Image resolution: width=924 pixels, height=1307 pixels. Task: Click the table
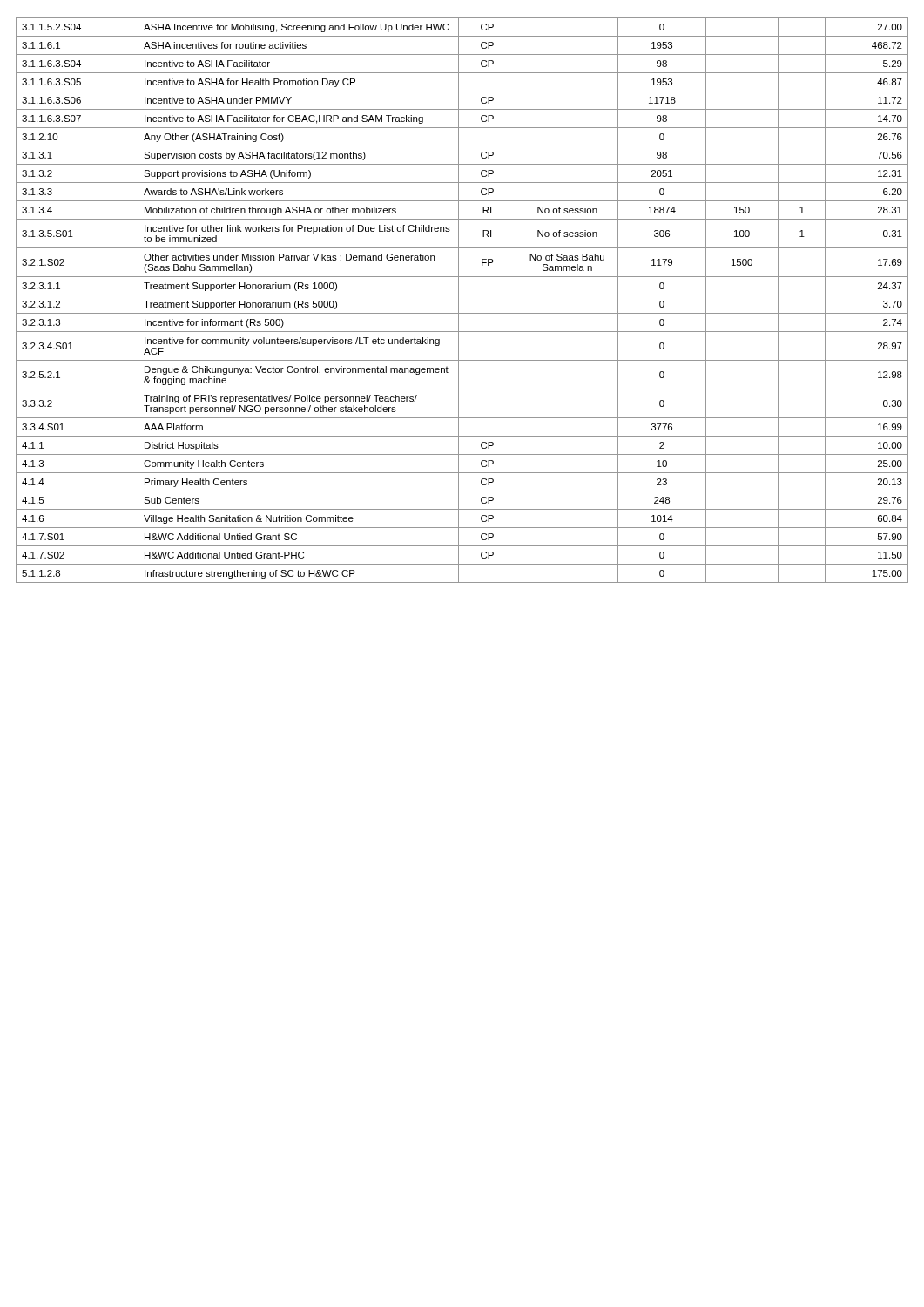[x=462, y=300]
